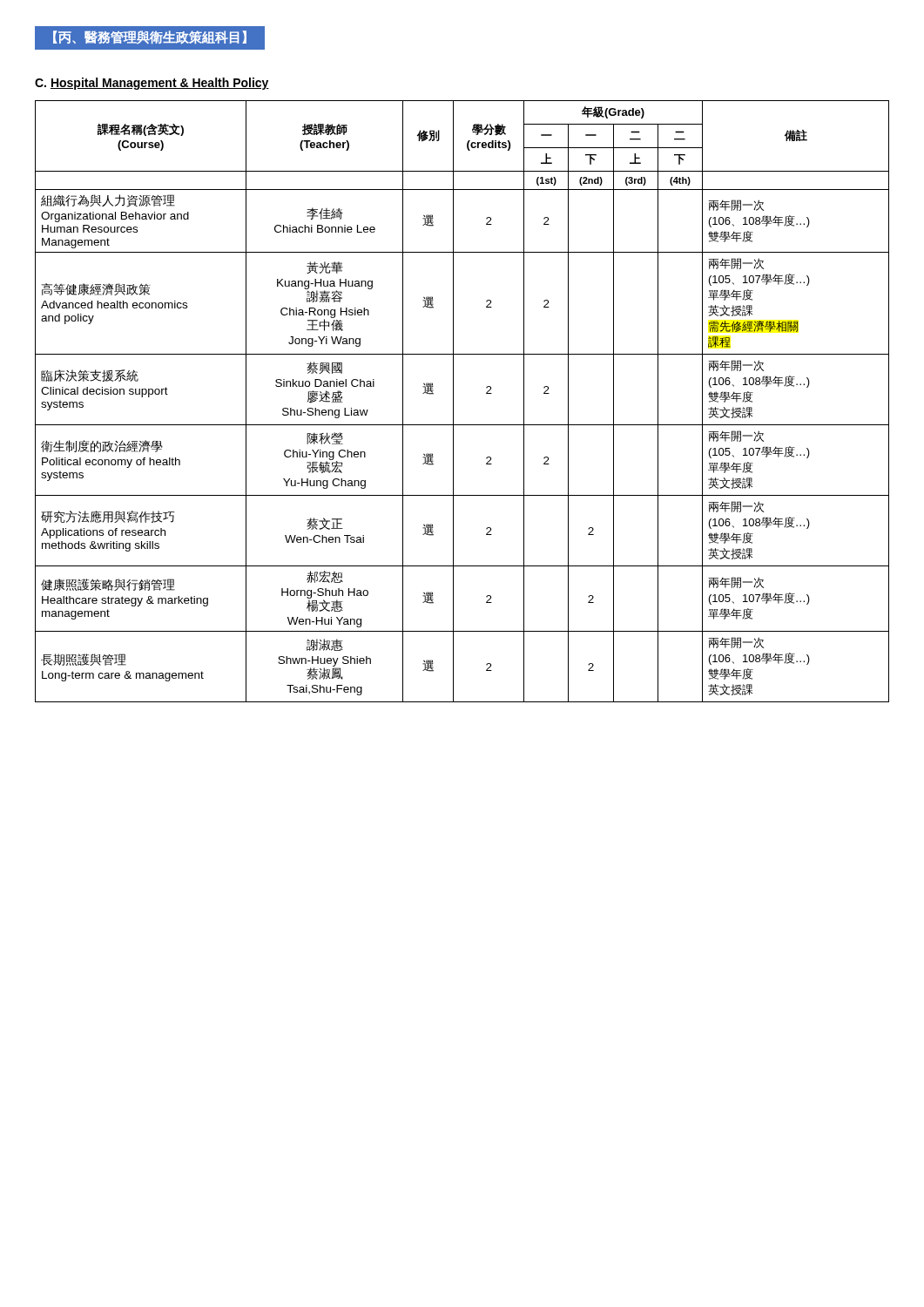Select the table that reads "兩年開一次 (105、107學年度…) 單學年度 英文授課 需先修經濟學相關"
The width and height of the screenshot is (924, 1307).
(x=462, y=401)
